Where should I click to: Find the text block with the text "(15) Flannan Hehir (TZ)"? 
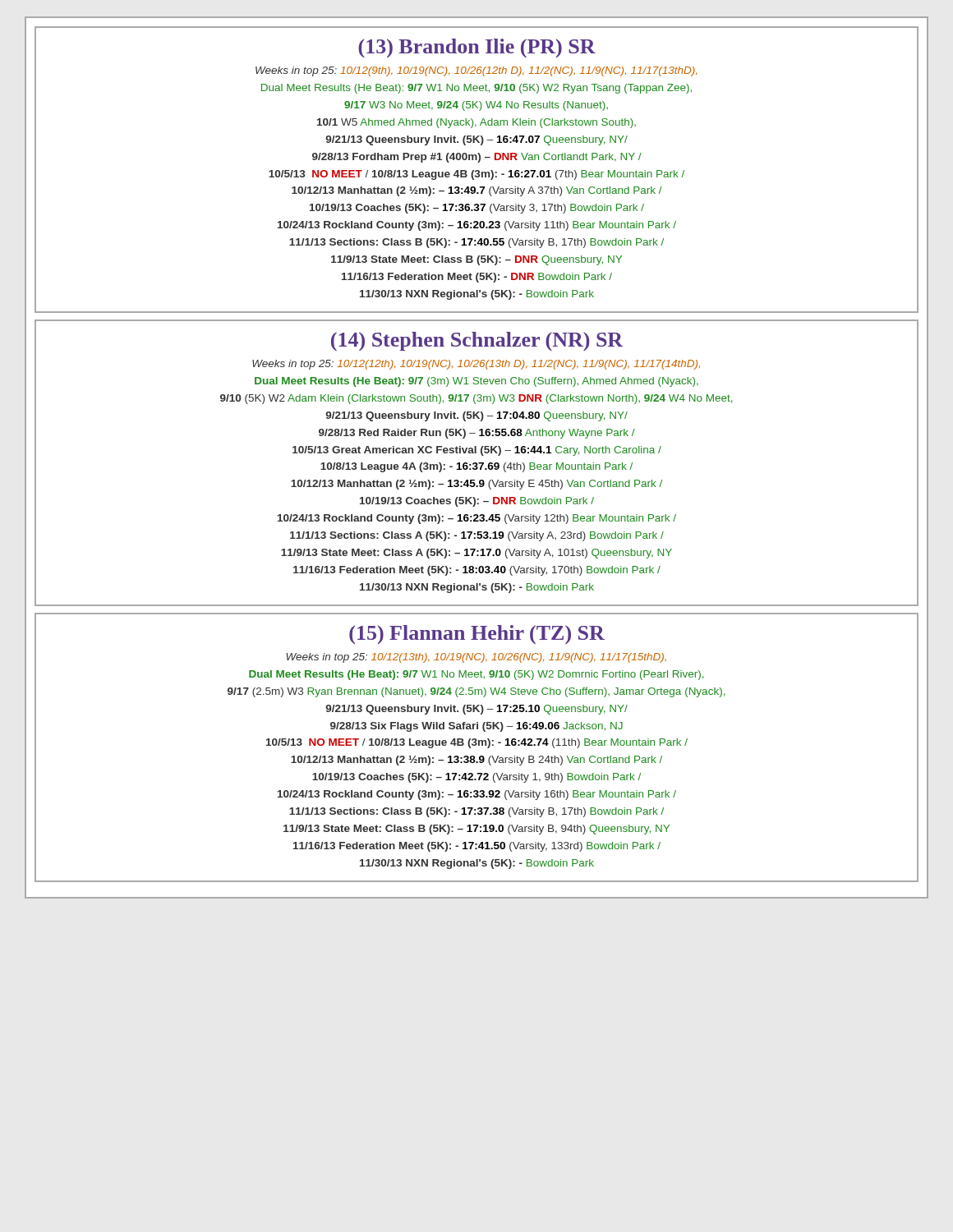click(x=476, y=746)
